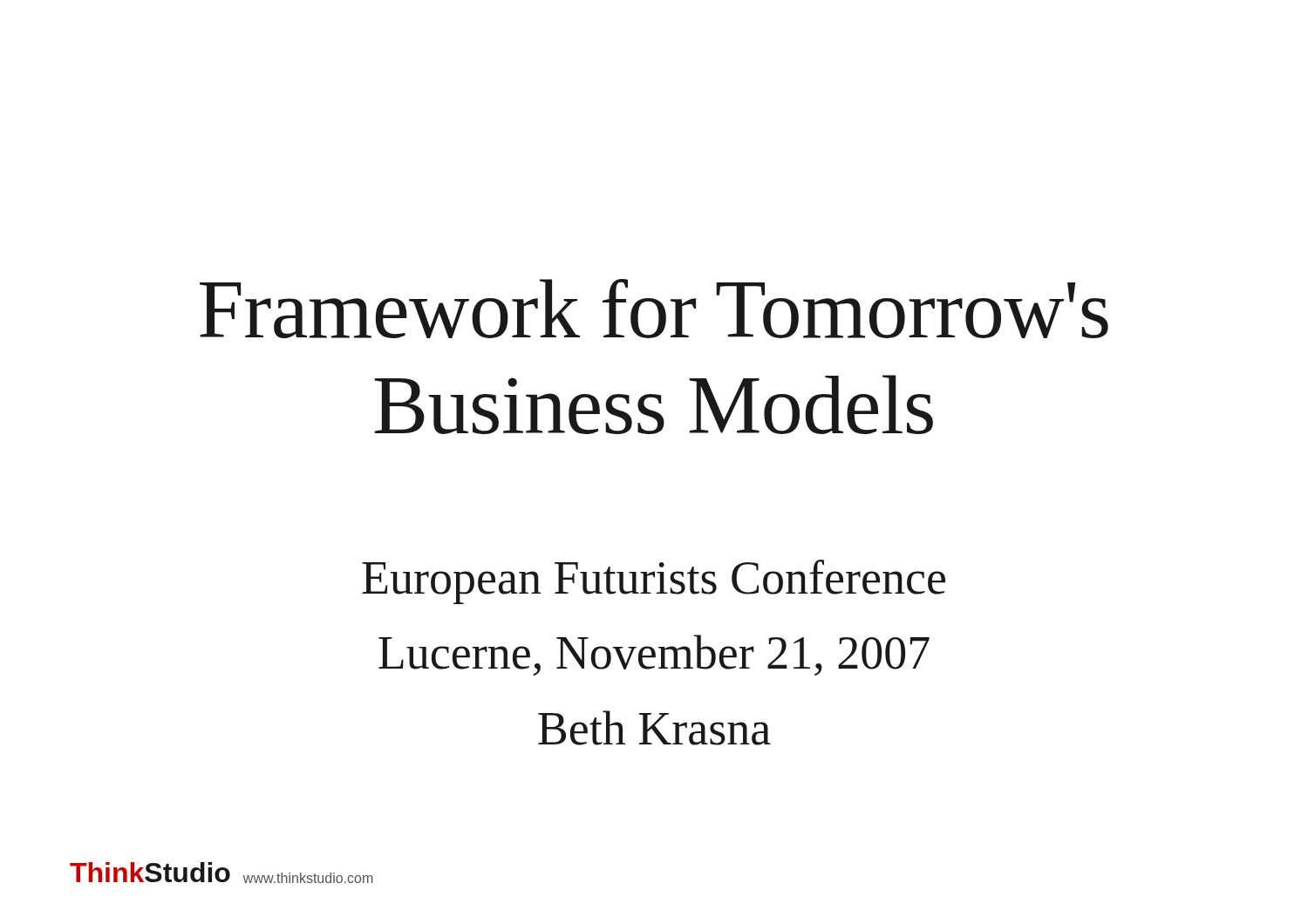
Task: Where is the passage that starts "European Futurists Conference Lucerne, November 21,"?
Action: coord(654,653)
